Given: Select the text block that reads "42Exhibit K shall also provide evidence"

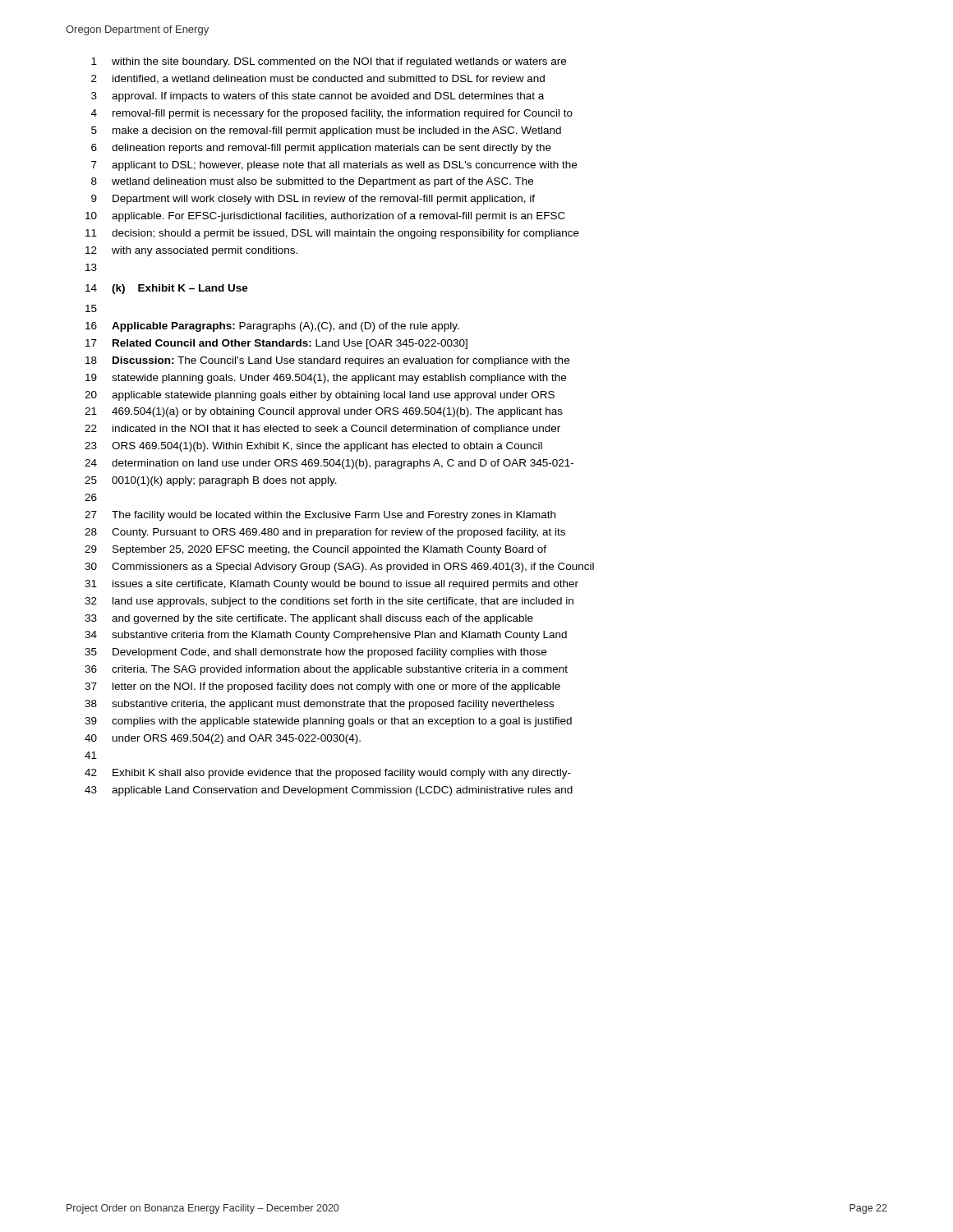Looking at the screenshot, I should click(x=476, y=782).
